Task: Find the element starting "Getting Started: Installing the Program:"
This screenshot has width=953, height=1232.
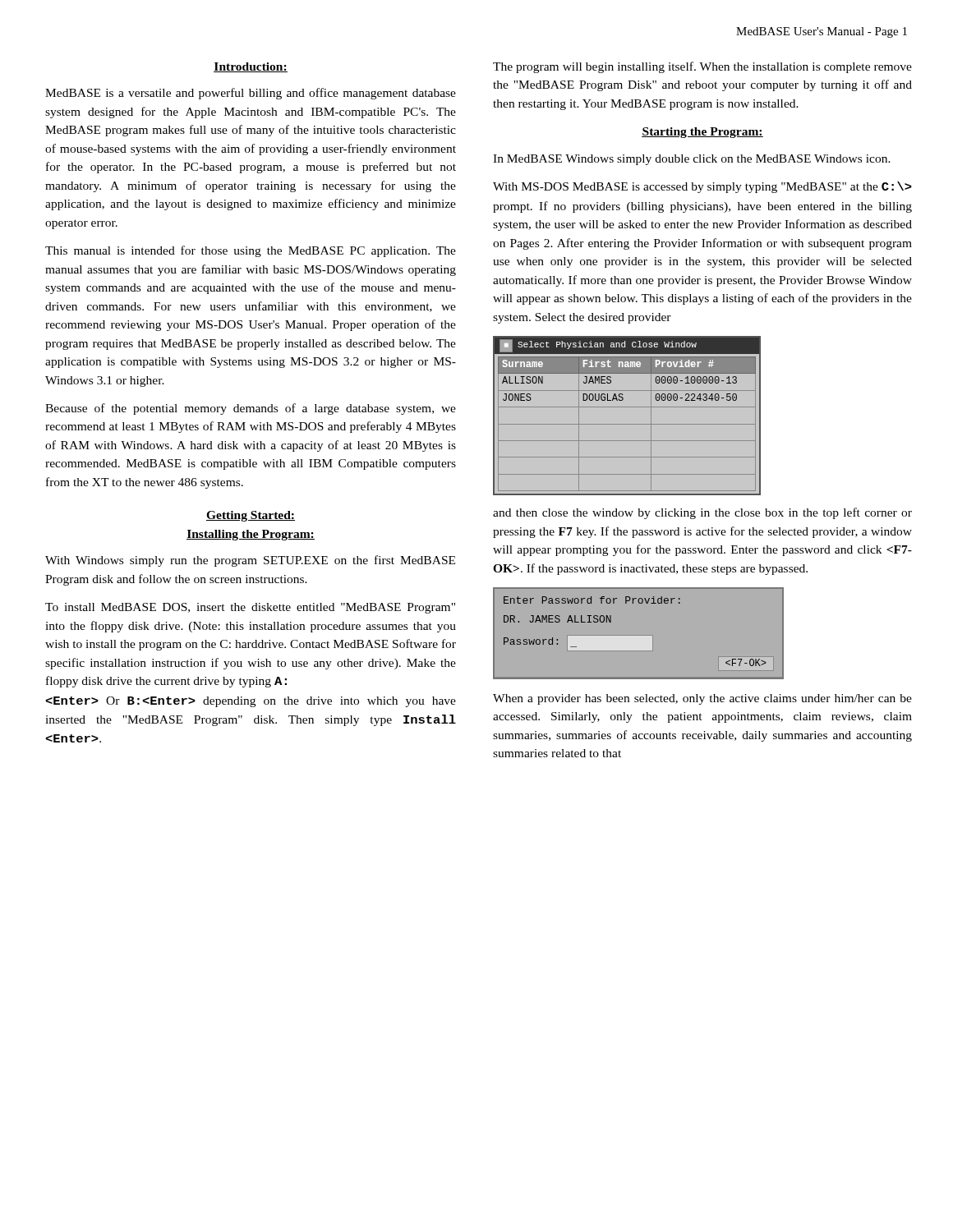Action: pos(251,524)
